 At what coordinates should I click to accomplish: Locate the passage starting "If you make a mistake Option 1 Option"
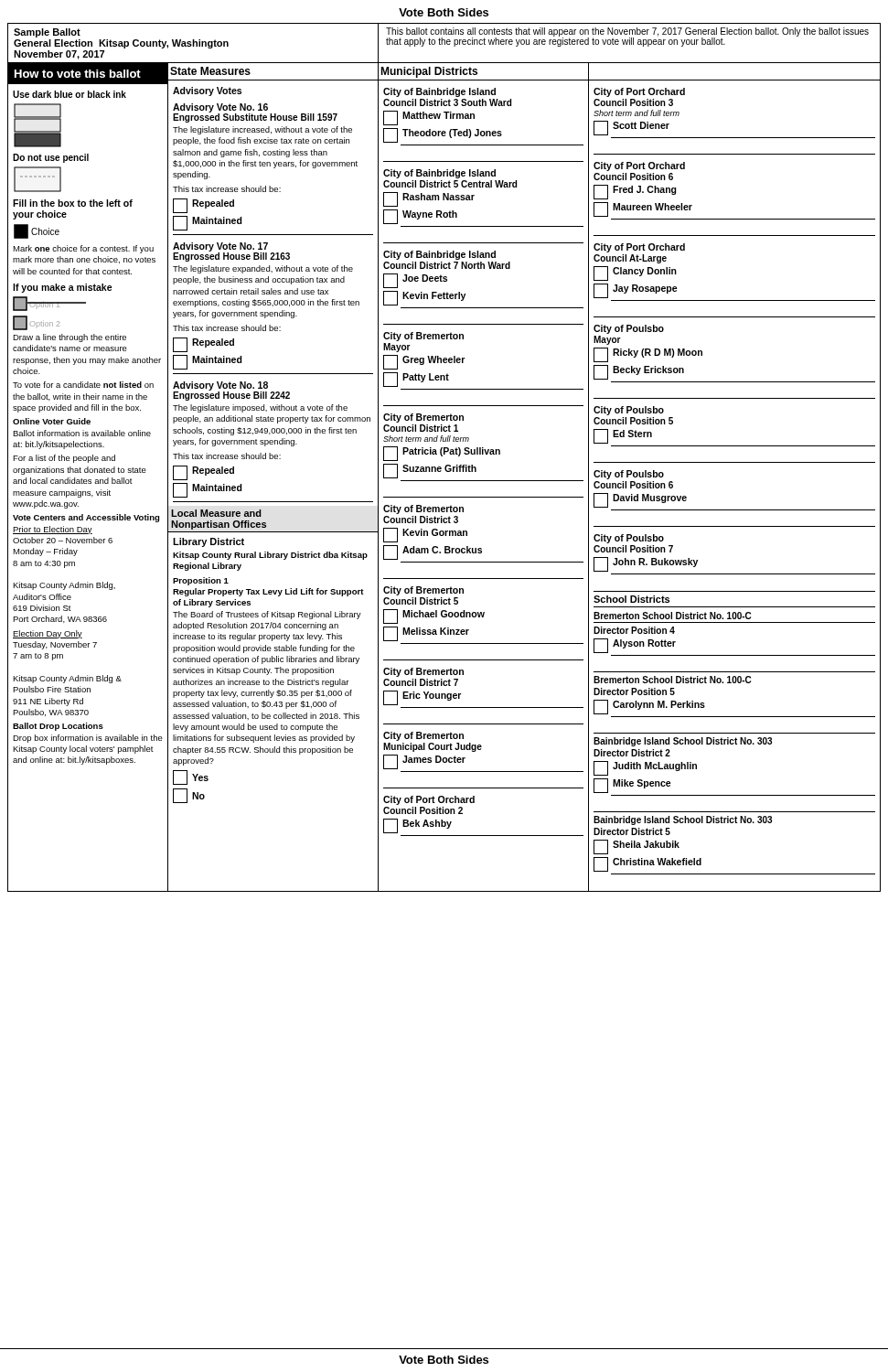coord(88,307)
